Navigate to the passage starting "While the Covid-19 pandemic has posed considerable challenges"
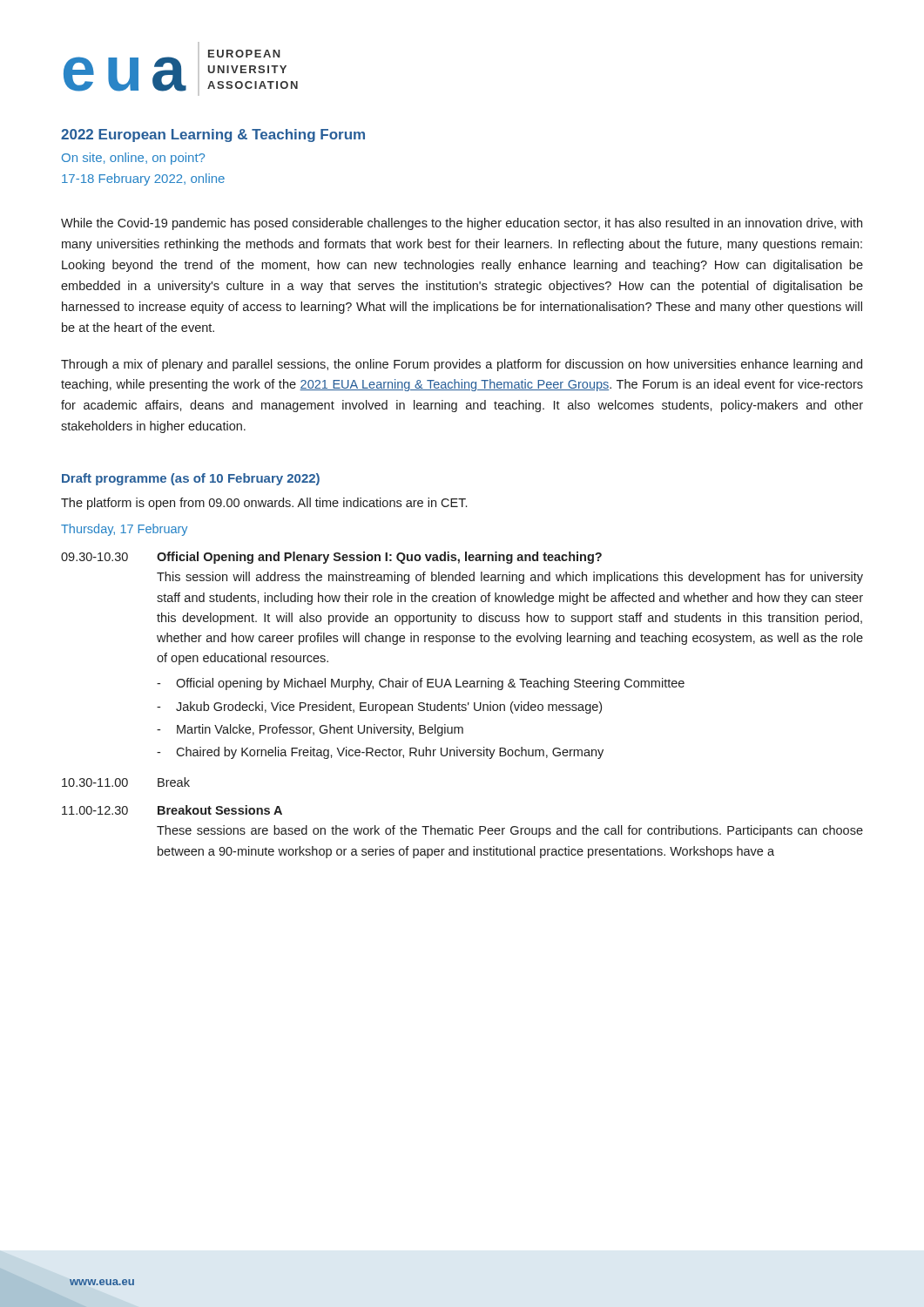Screen dimensions: 1307x924 462,276
